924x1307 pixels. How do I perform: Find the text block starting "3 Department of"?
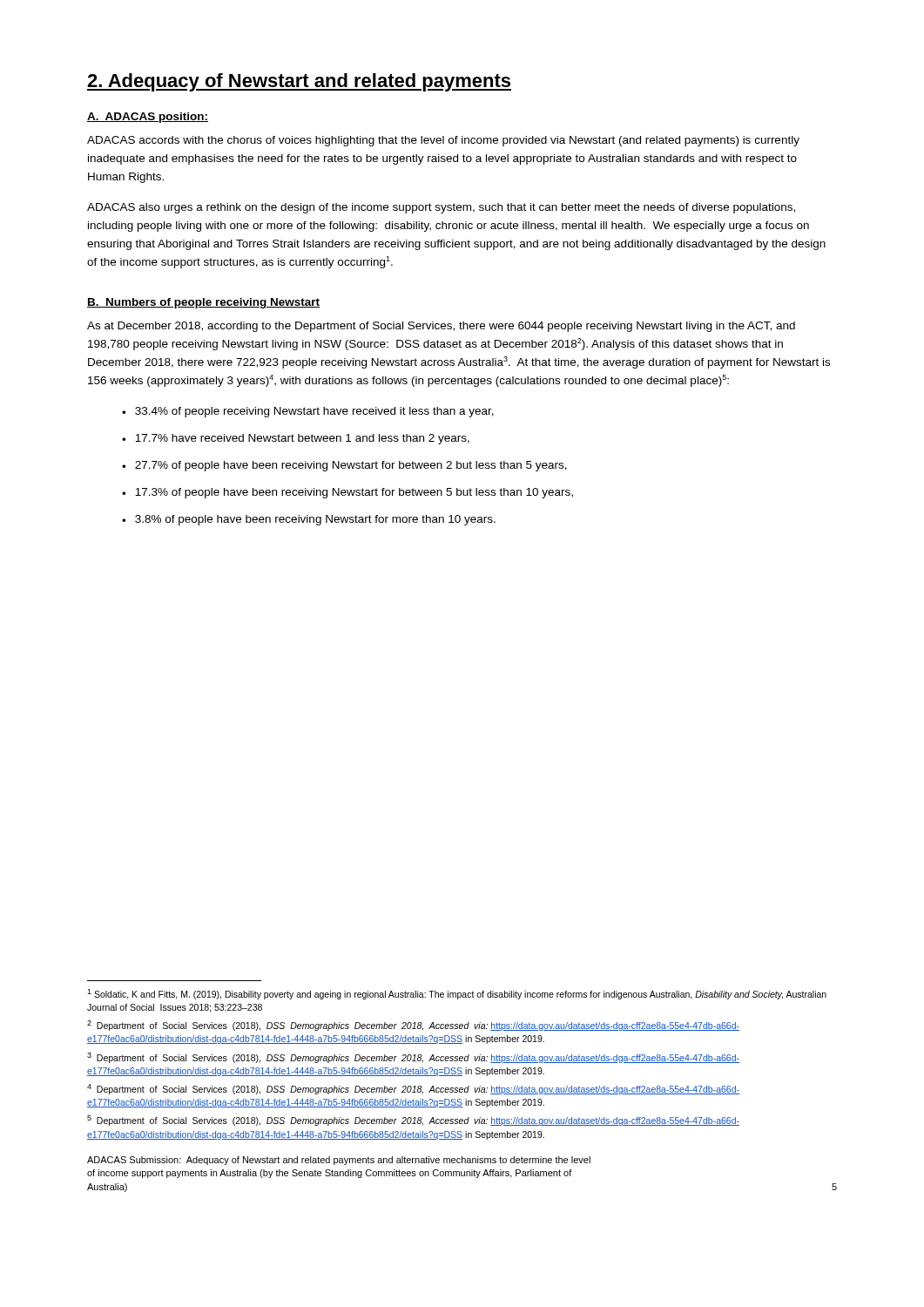tap(413, 1064)
